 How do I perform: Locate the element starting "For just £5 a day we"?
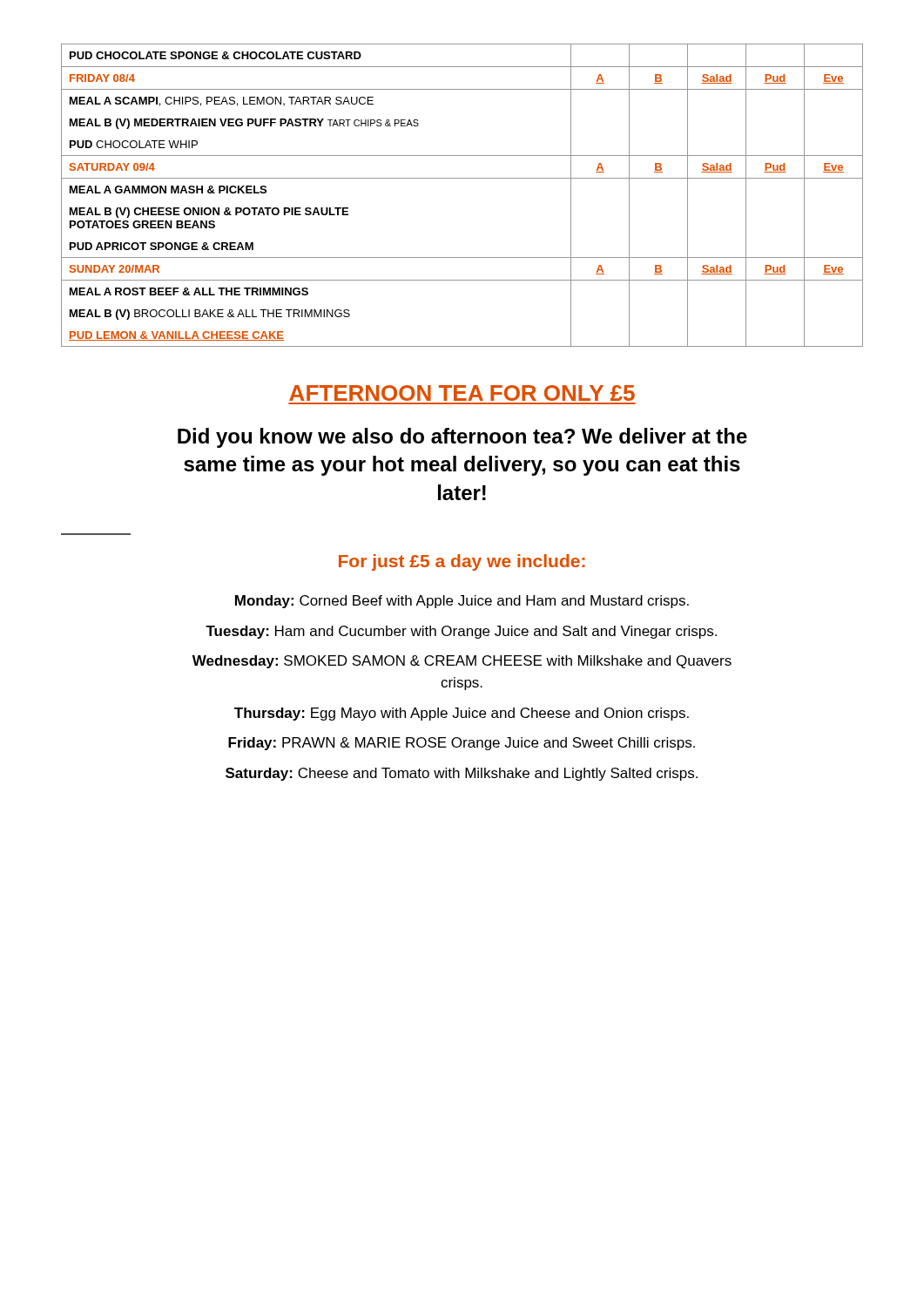click(462, 561)
